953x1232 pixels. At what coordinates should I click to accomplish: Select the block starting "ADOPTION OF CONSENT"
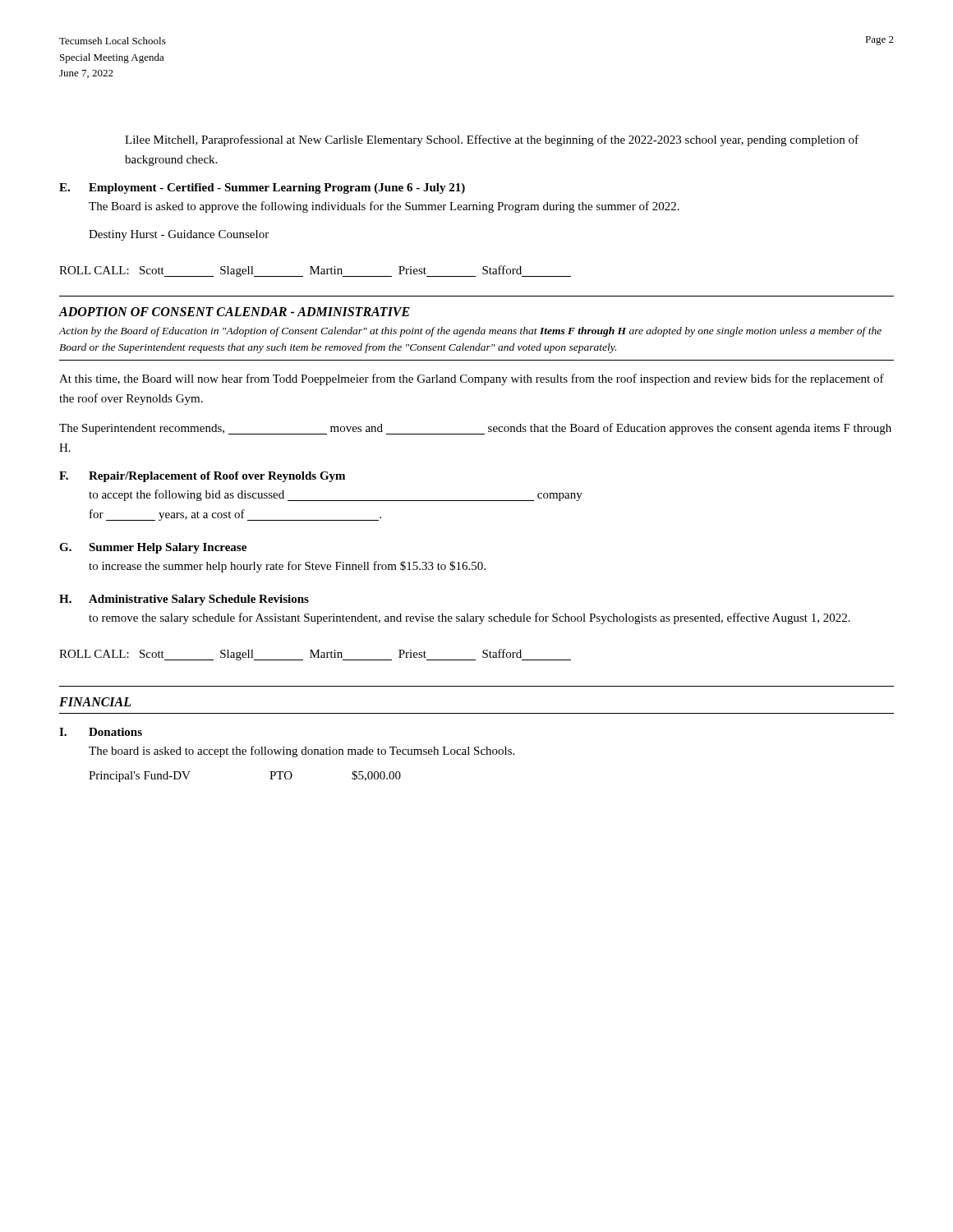235,312
